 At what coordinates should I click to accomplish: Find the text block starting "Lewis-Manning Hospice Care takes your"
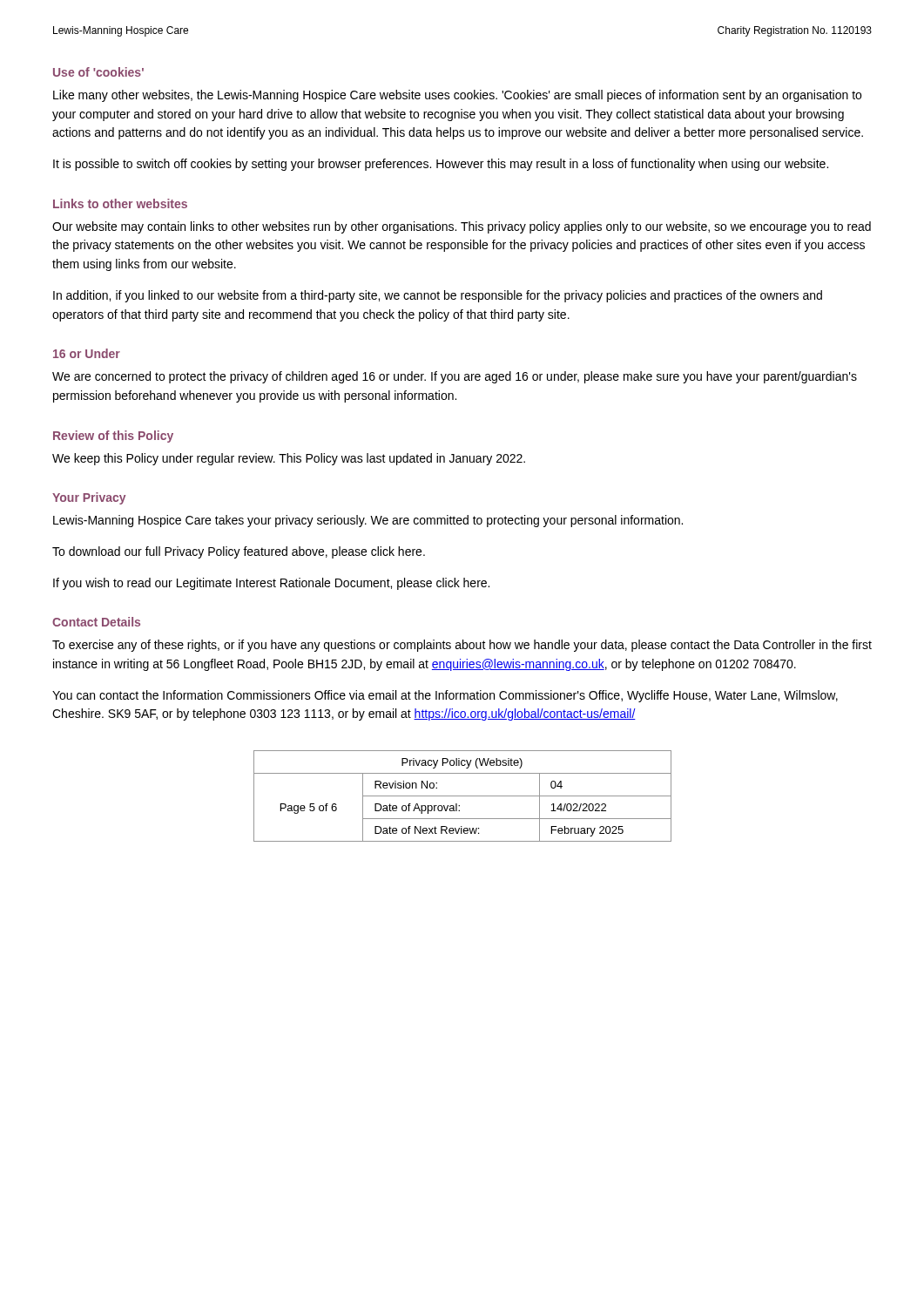click(368, 520)
